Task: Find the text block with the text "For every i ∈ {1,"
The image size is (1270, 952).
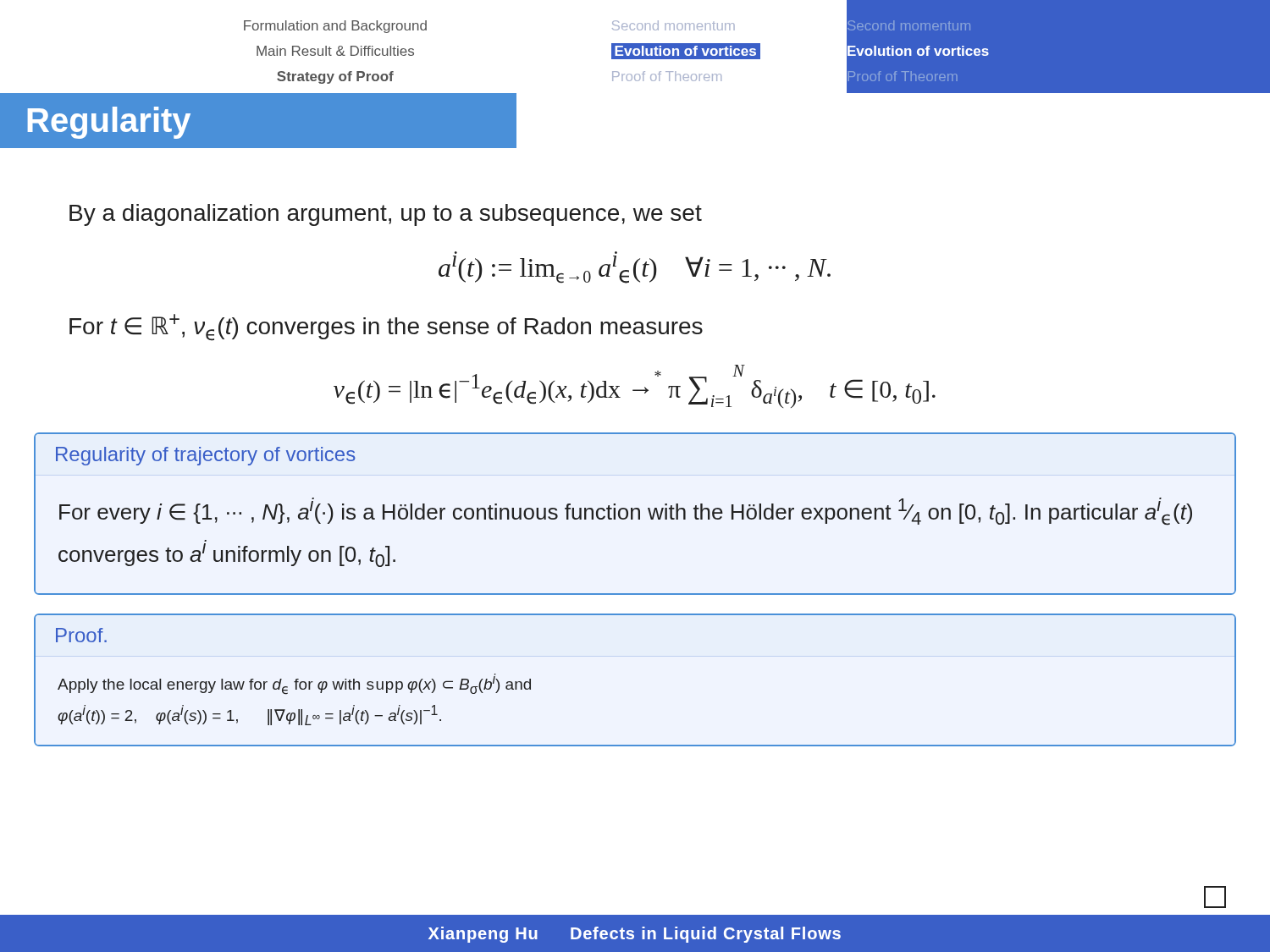Action: [625, 532]
